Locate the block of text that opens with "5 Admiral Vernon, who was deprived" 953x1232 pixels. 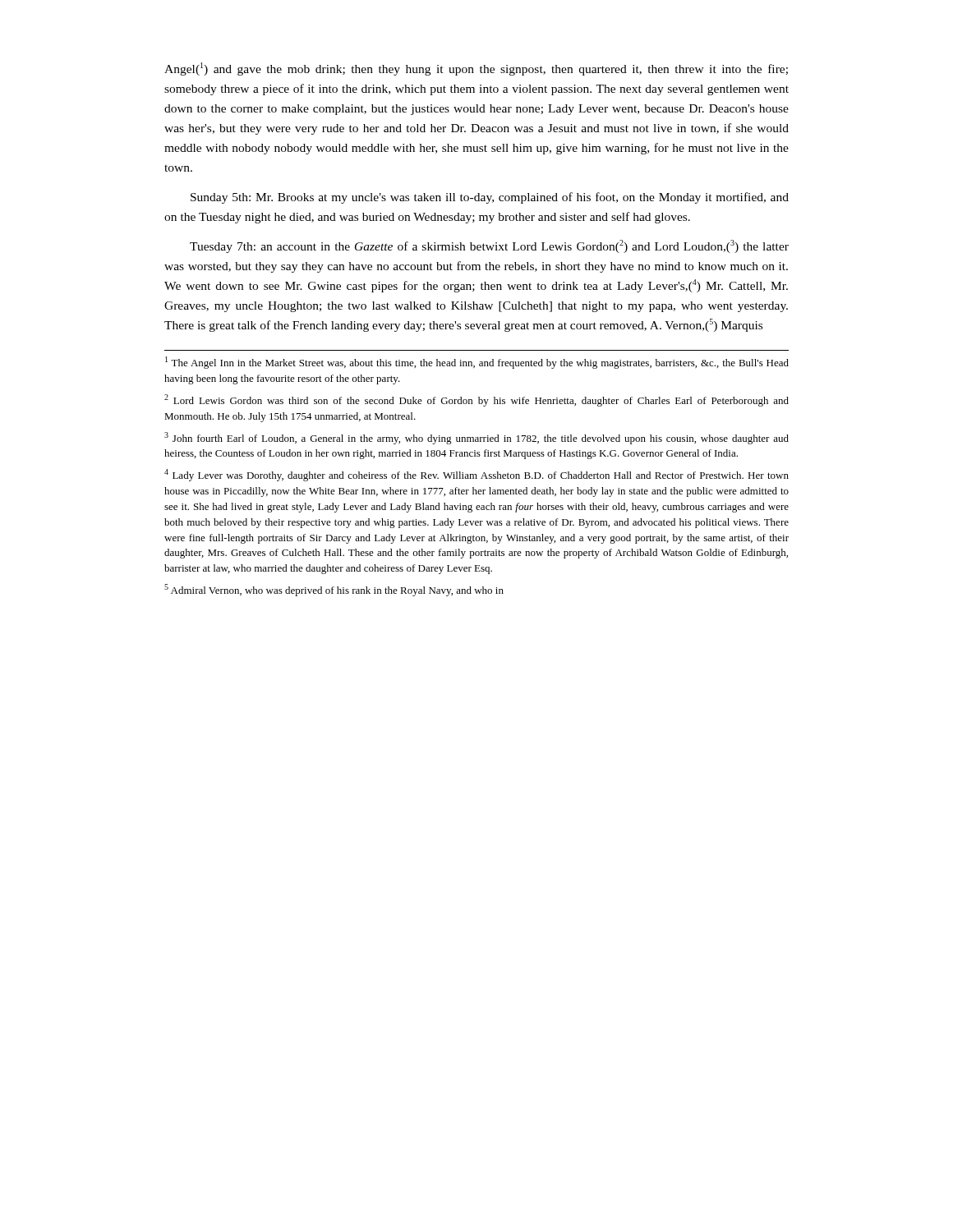pyautogui.click(x=334, y=590)
